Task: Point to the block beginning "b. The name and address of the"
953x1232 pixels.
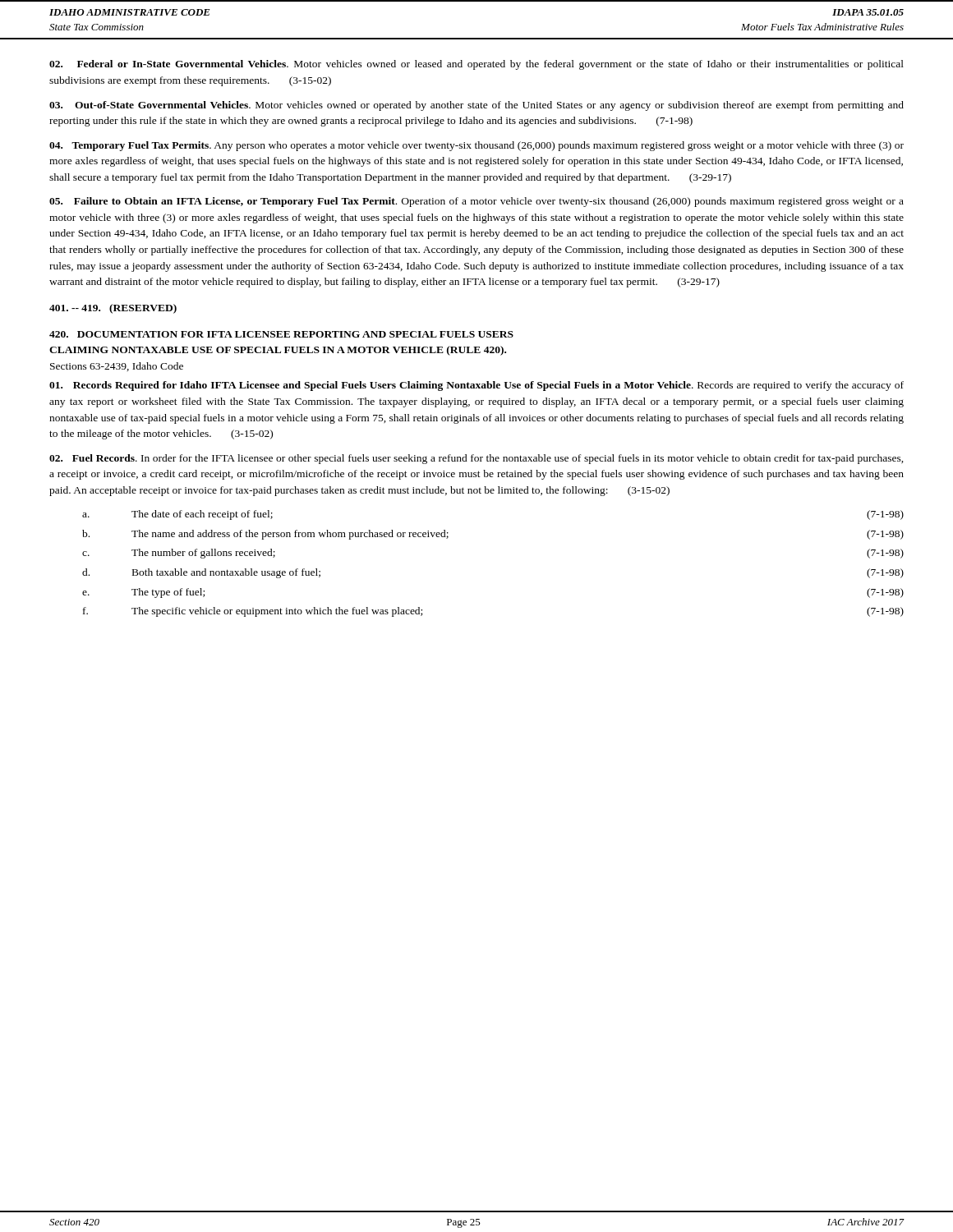Action: pyautogui.click(x=83, y=534)
